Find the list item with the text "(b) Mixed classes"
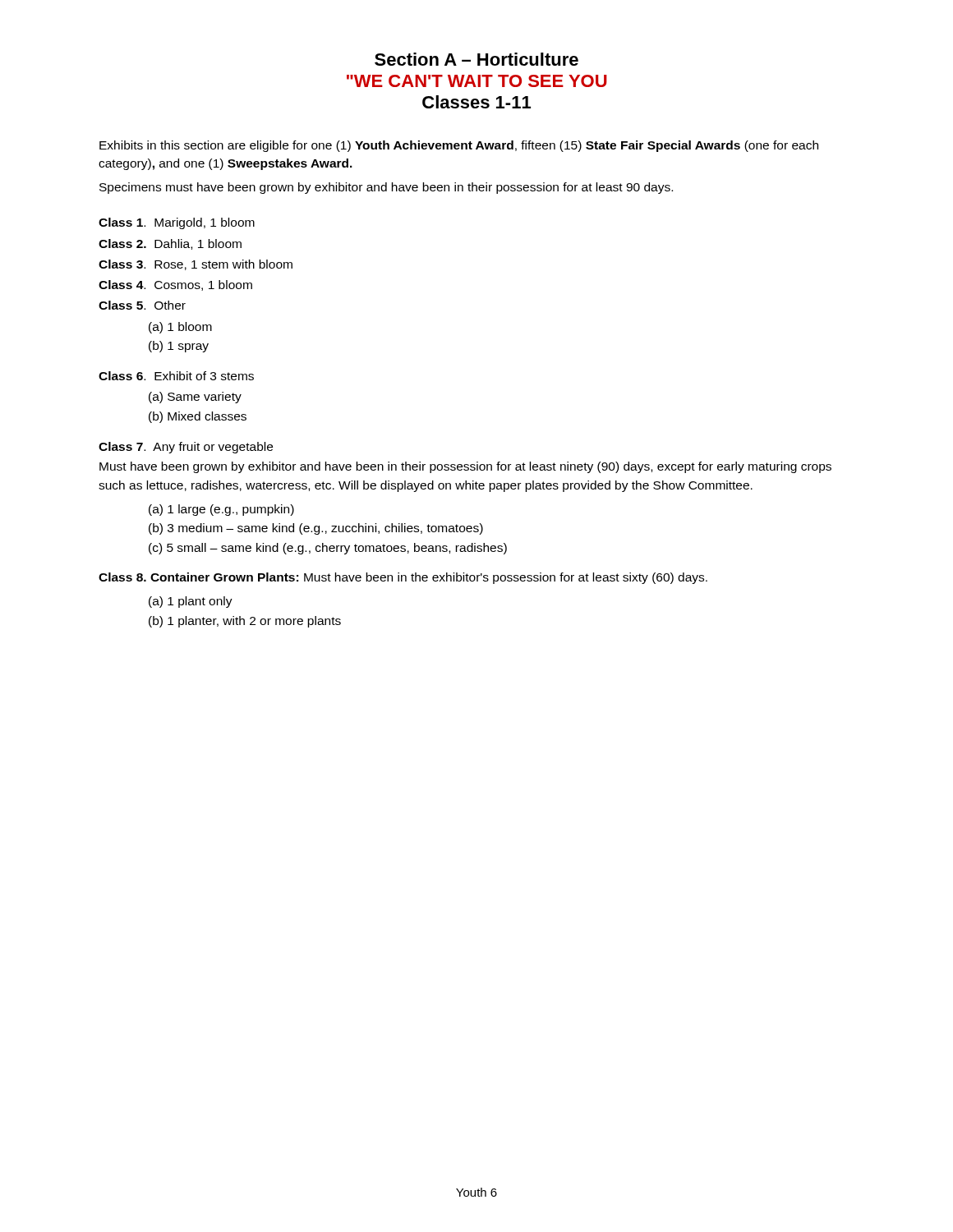 [197, 416]
